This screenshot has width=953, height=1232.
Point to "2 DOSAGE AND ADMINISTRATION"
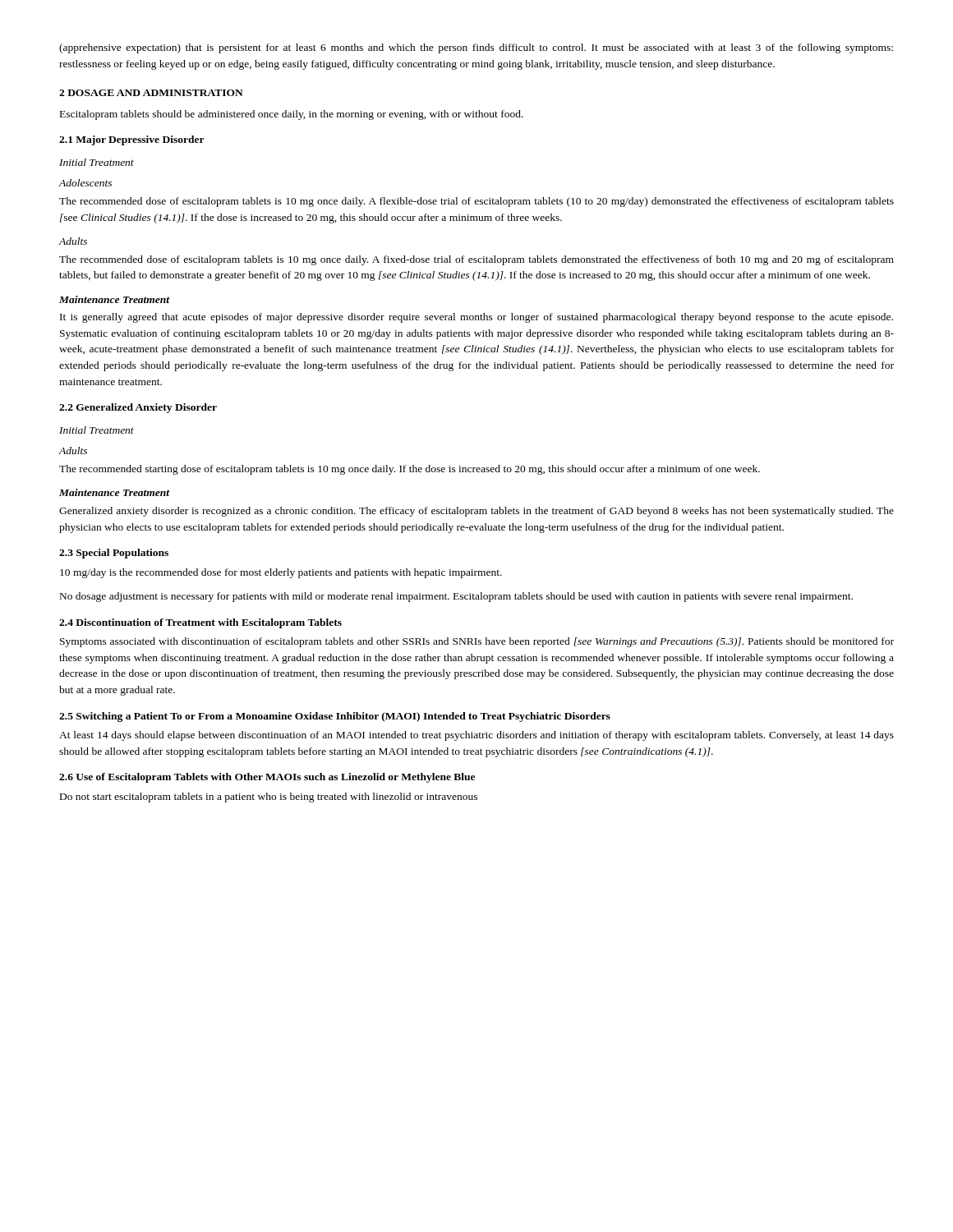(x=151, y=93)
